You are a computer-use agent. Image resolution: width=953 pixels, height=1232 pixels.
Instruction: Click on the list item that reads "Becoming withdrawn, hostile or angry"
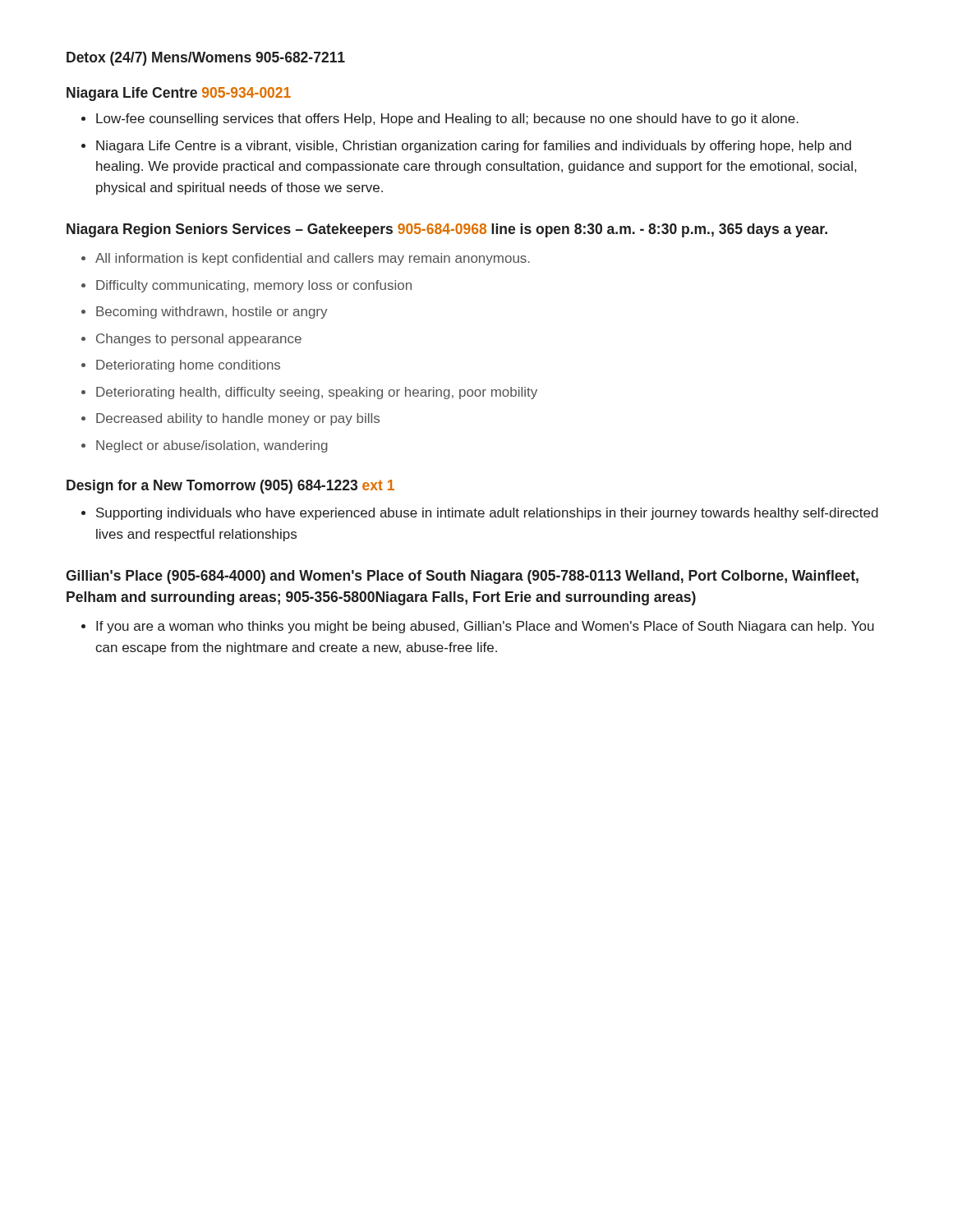[211, 312]
